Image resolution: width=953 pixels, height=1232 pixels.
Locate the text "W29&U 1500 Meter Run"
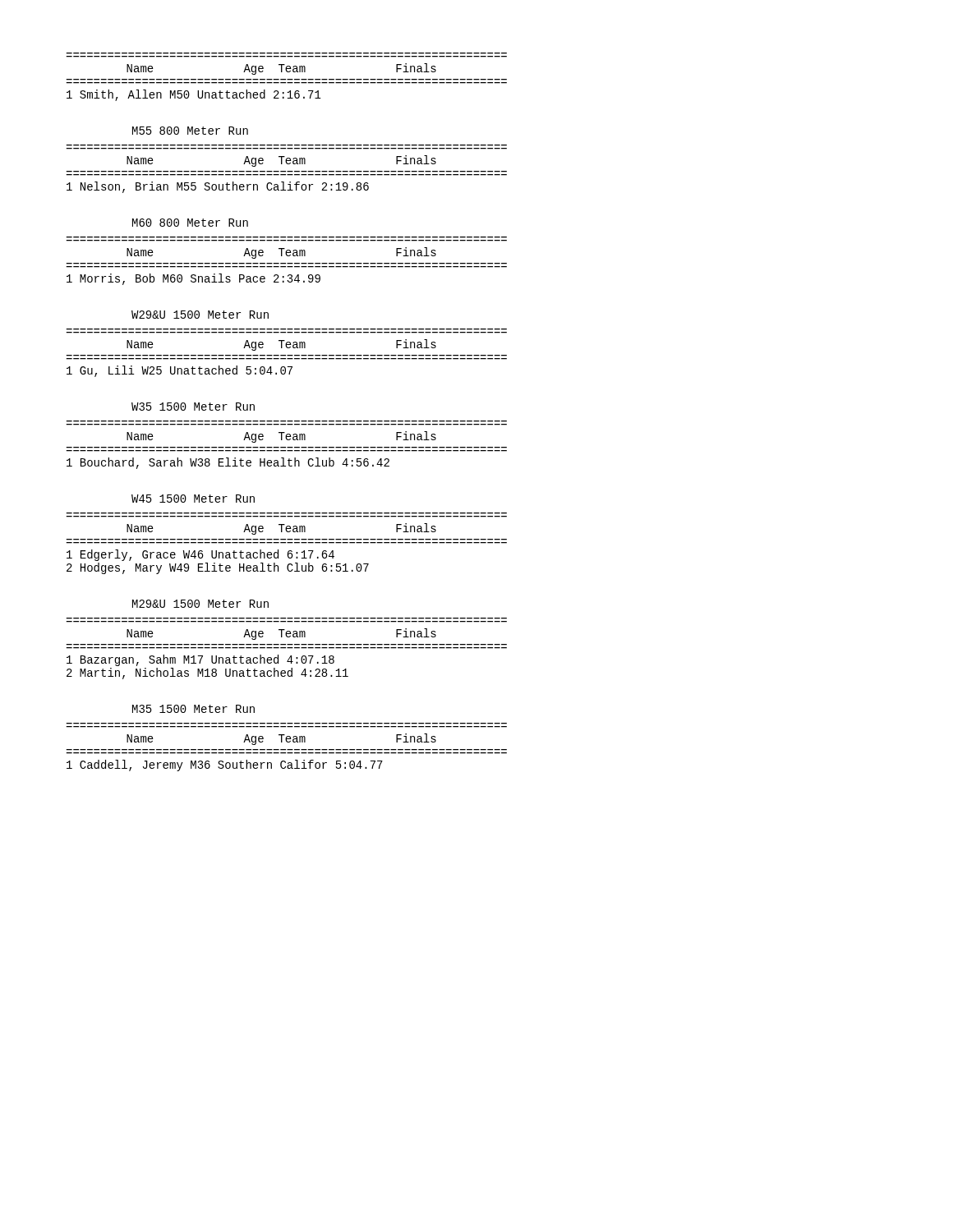pos(200,315)
